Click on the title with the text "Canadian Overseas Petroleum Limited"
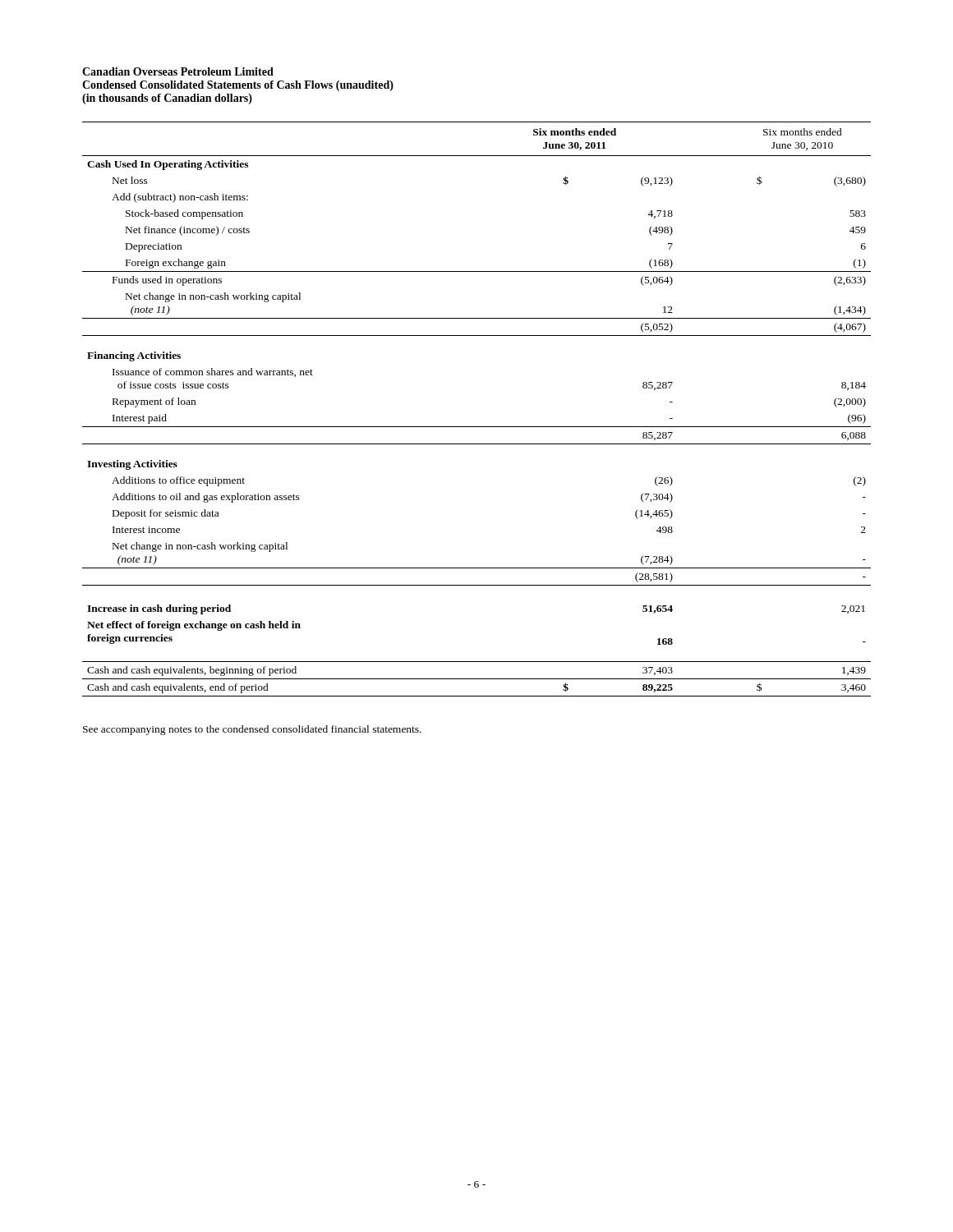The height and width of the screenshot is (1232, 953). tap(178, 71)
